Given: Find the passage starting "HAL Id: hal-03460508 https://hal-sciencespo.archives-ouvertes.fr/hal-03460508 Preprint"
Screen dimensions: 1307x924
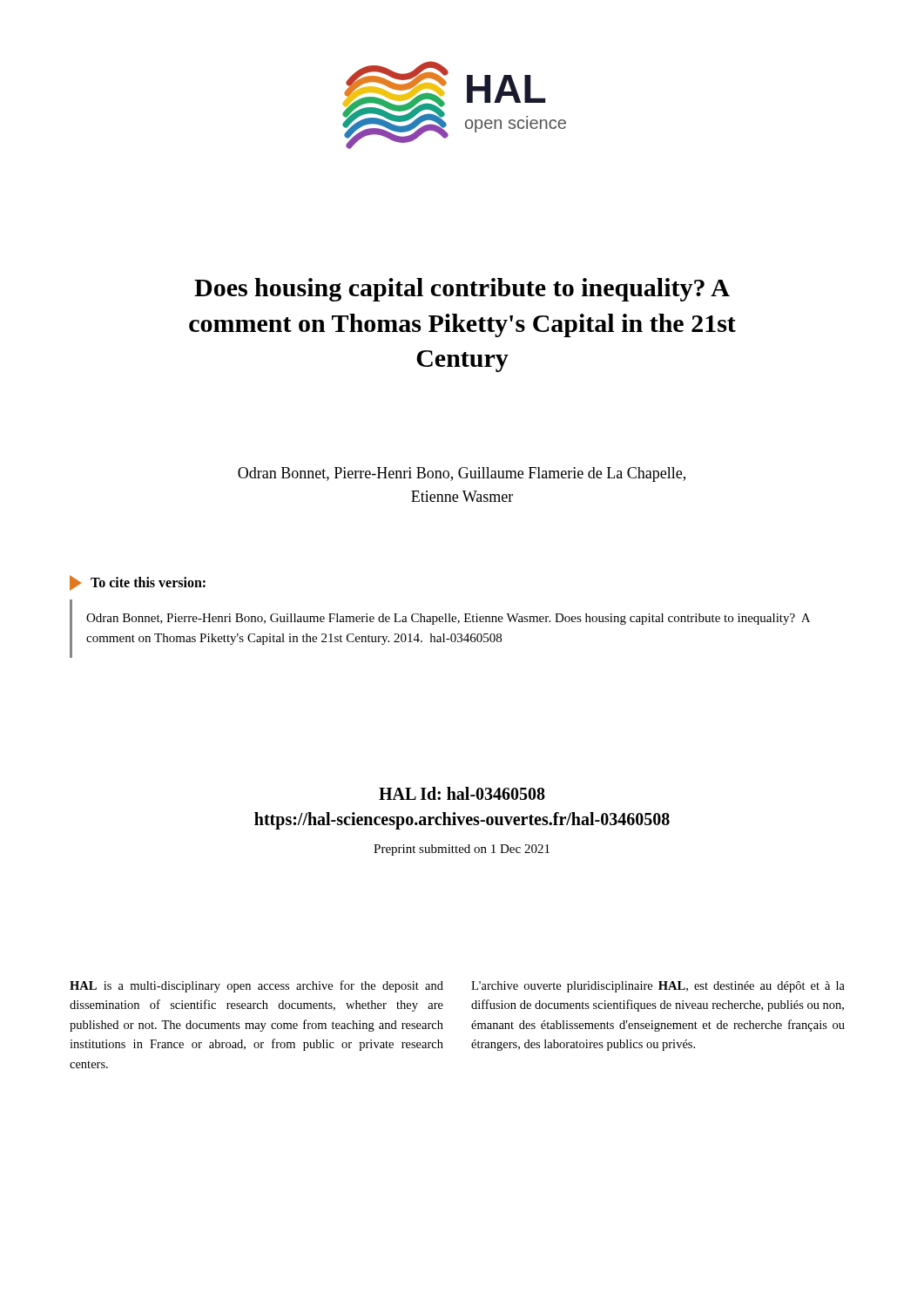Looking at the screenshot, I should (462, 820).
